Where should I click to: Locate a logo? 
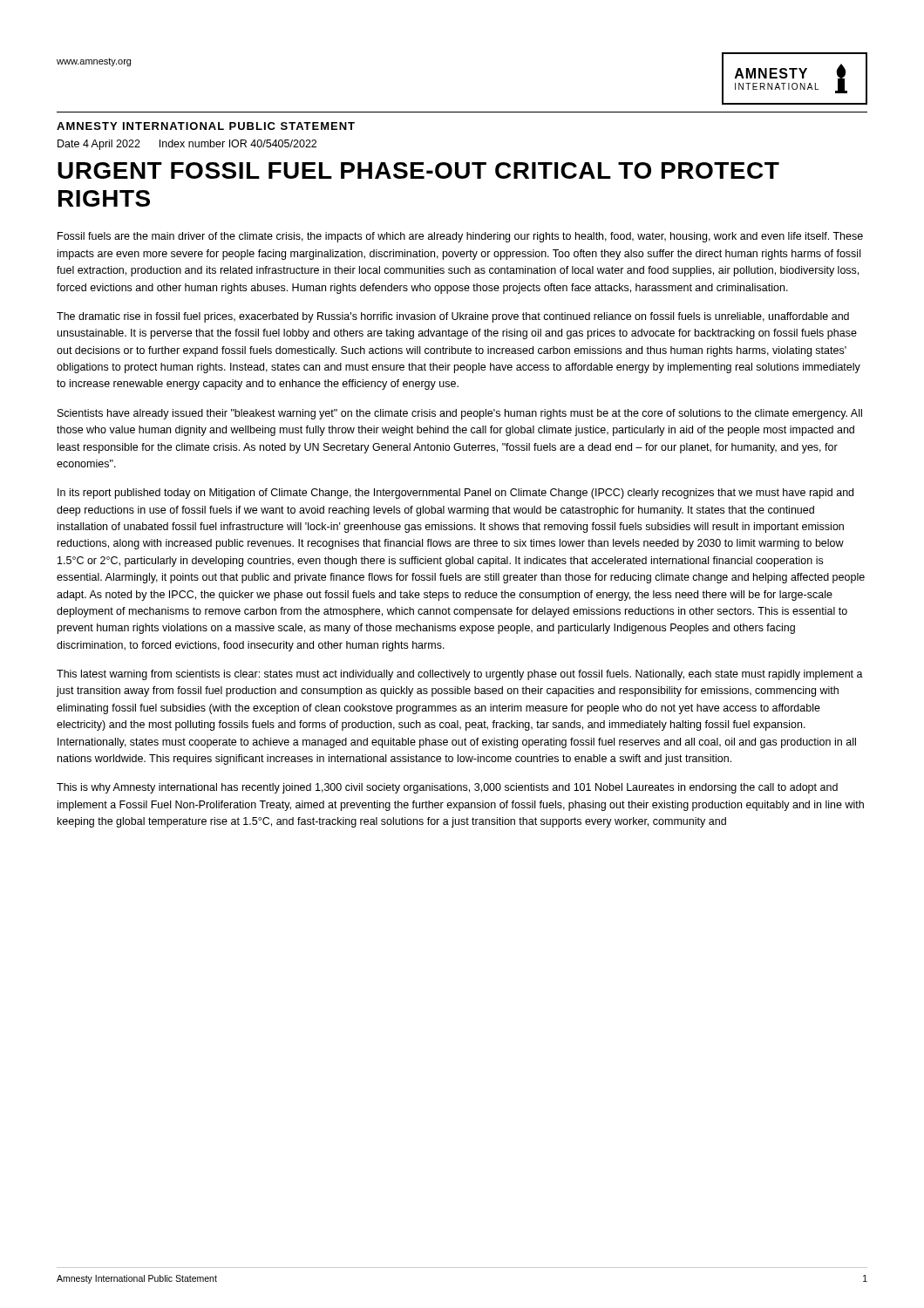point(795,78)
